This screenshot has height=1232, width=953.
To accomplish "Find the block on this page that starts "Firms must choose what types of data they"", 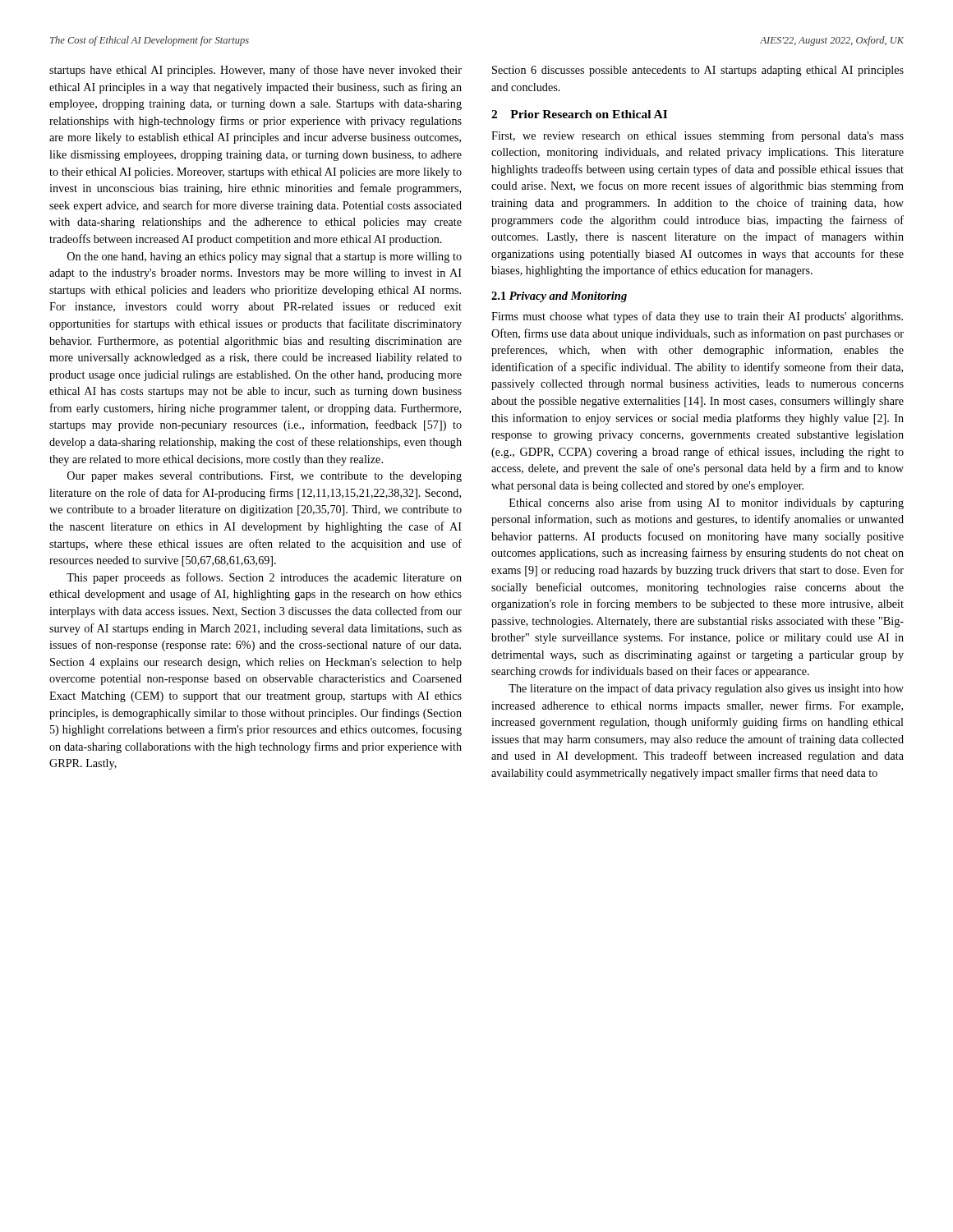I will tap(698, 401).
